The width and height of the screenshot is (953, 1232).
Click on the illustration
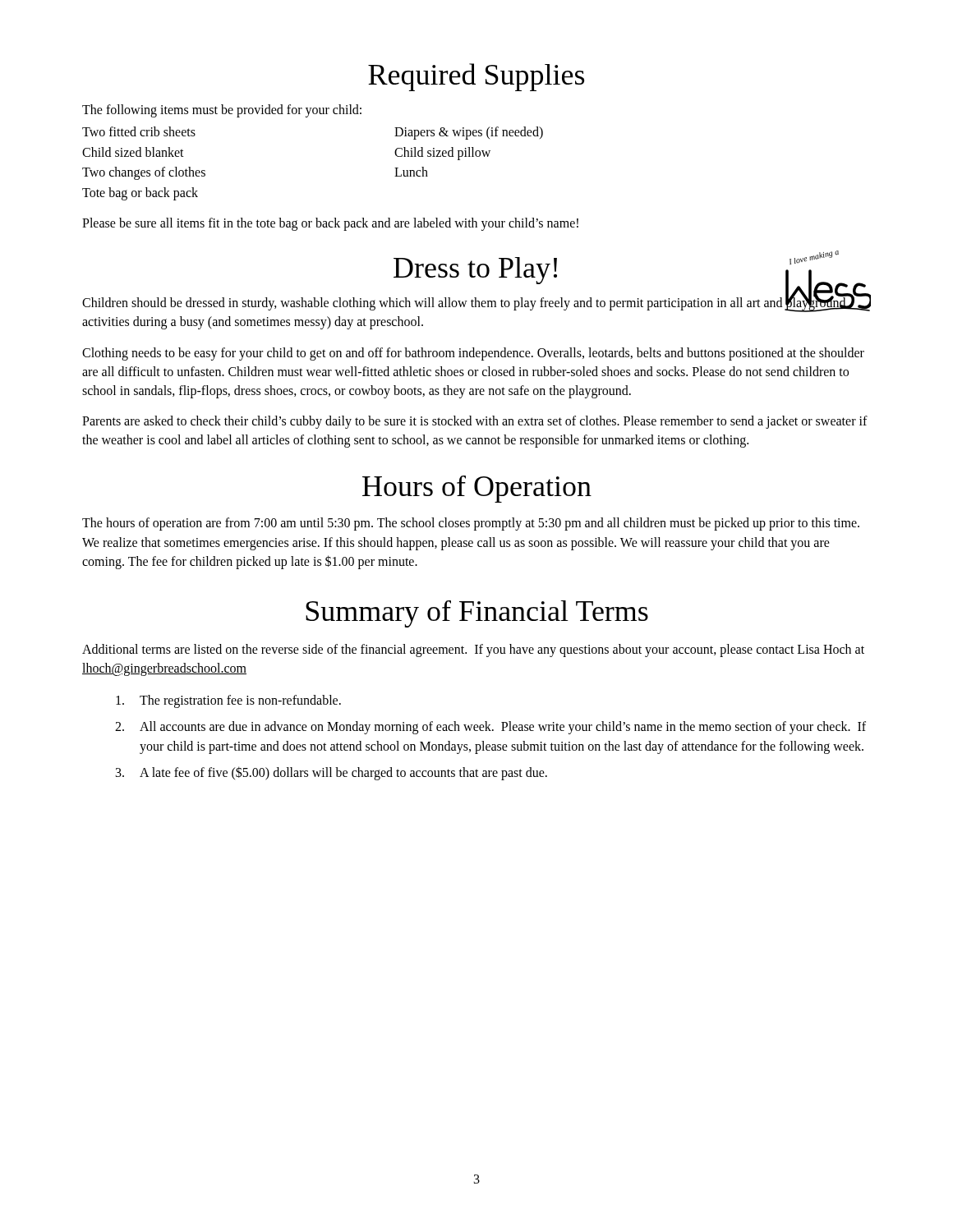coord(826,281)
